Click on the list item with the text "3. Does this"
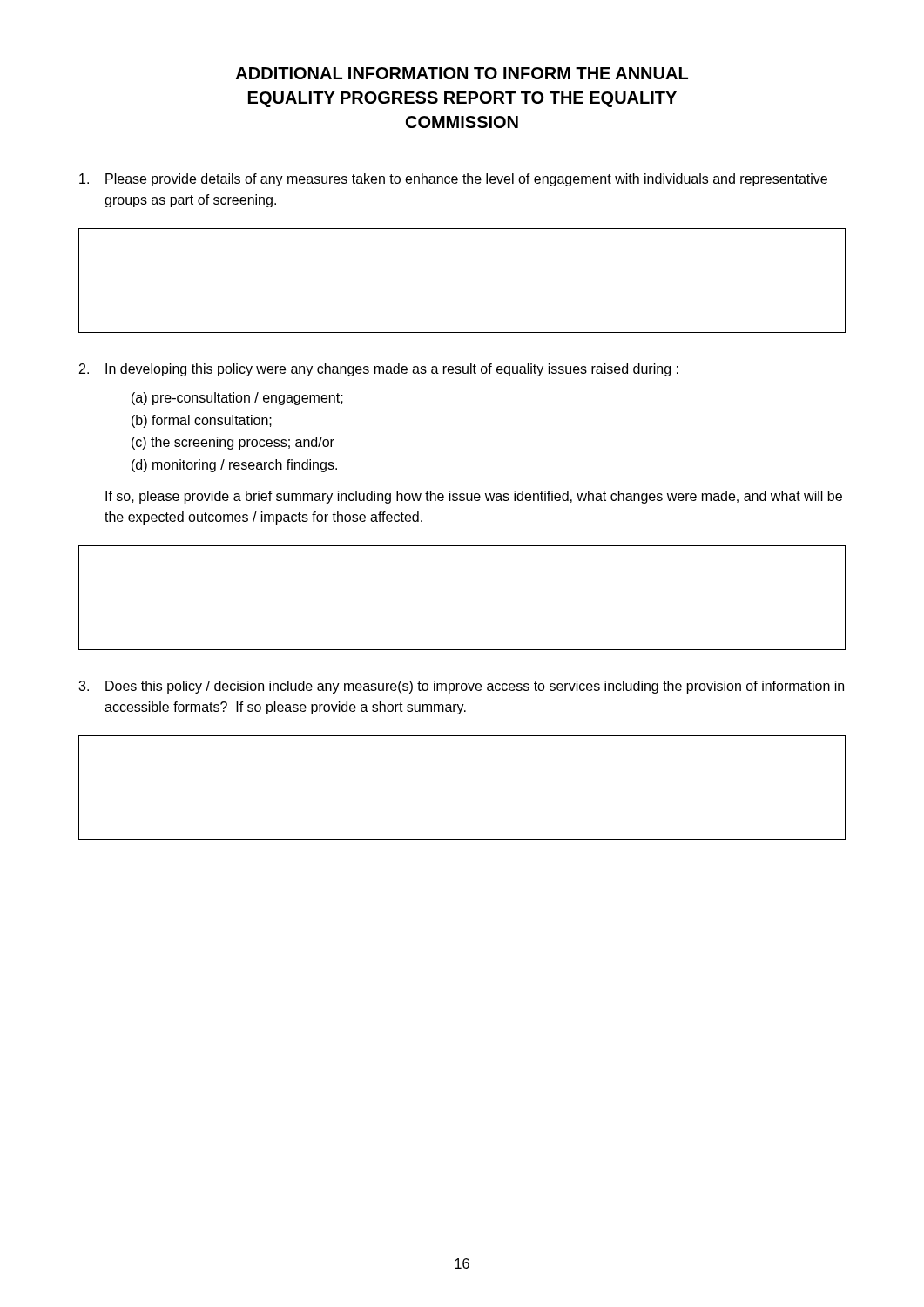Image resolution: width=924 pixels, height=1307 pixels. click(462, 697)
